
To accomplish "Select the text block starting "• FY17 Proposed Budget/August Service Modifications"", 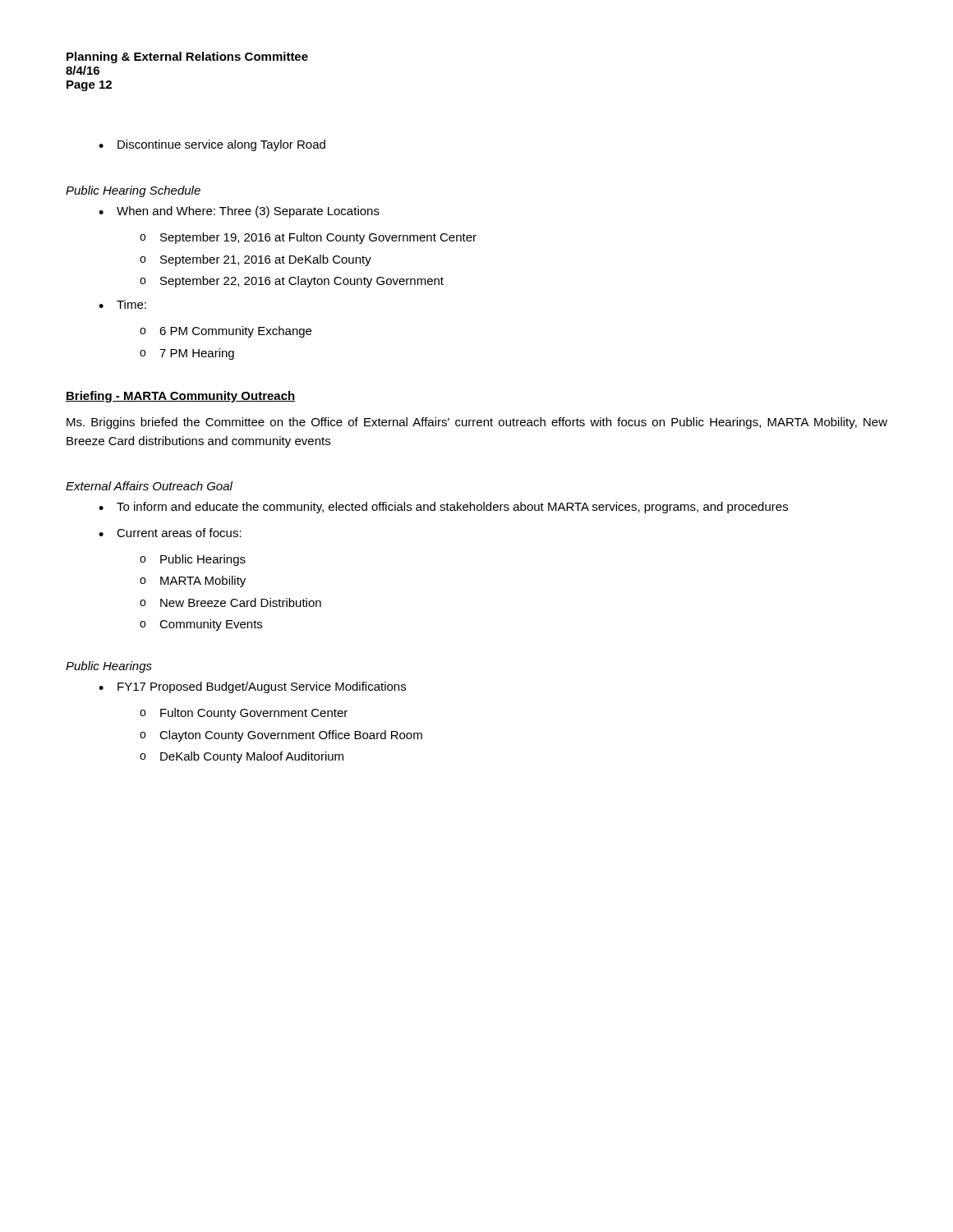I will click(252, 688).
